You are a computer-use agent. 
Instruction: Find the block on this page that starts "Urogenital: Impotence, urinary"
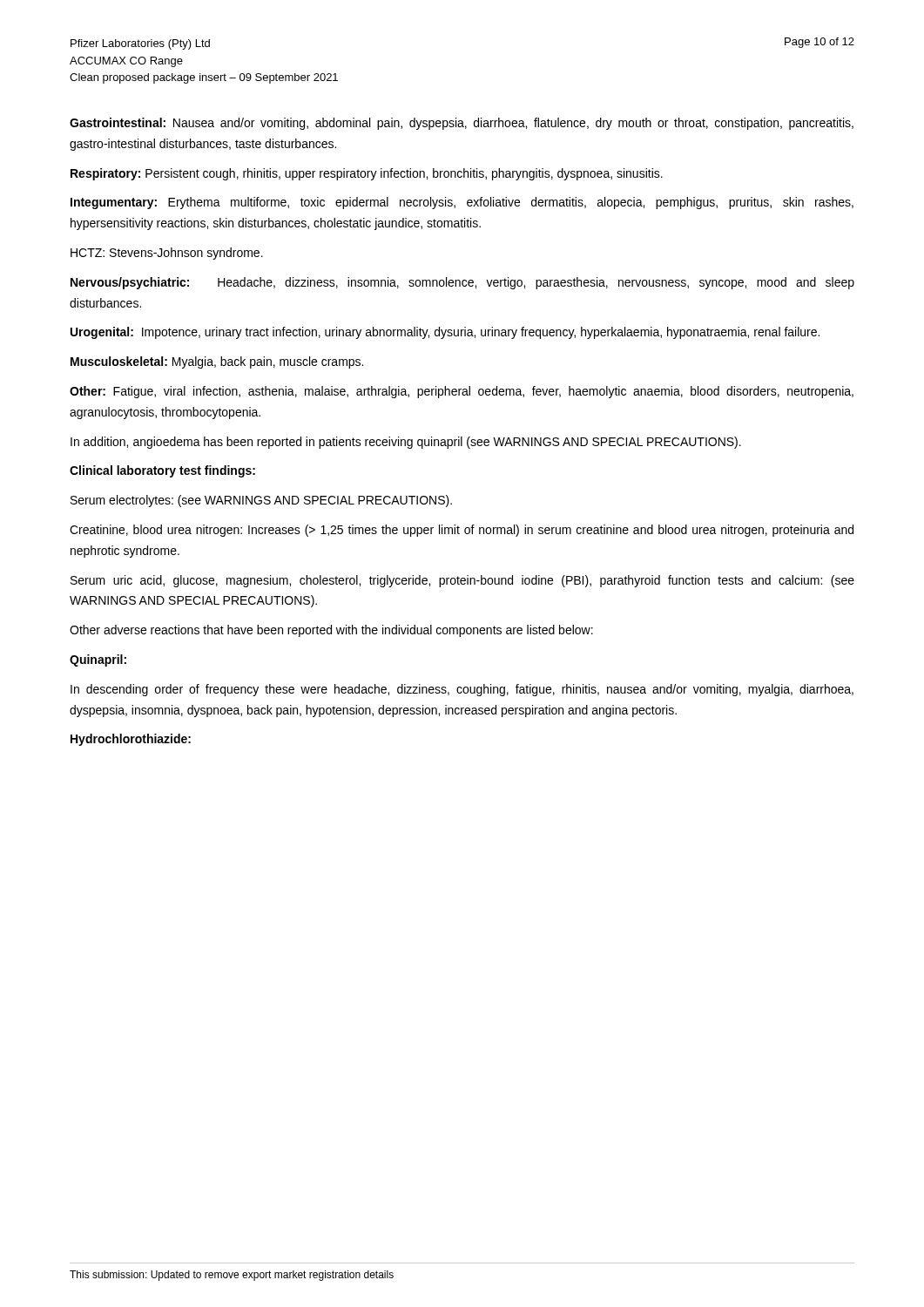[445, 332]
